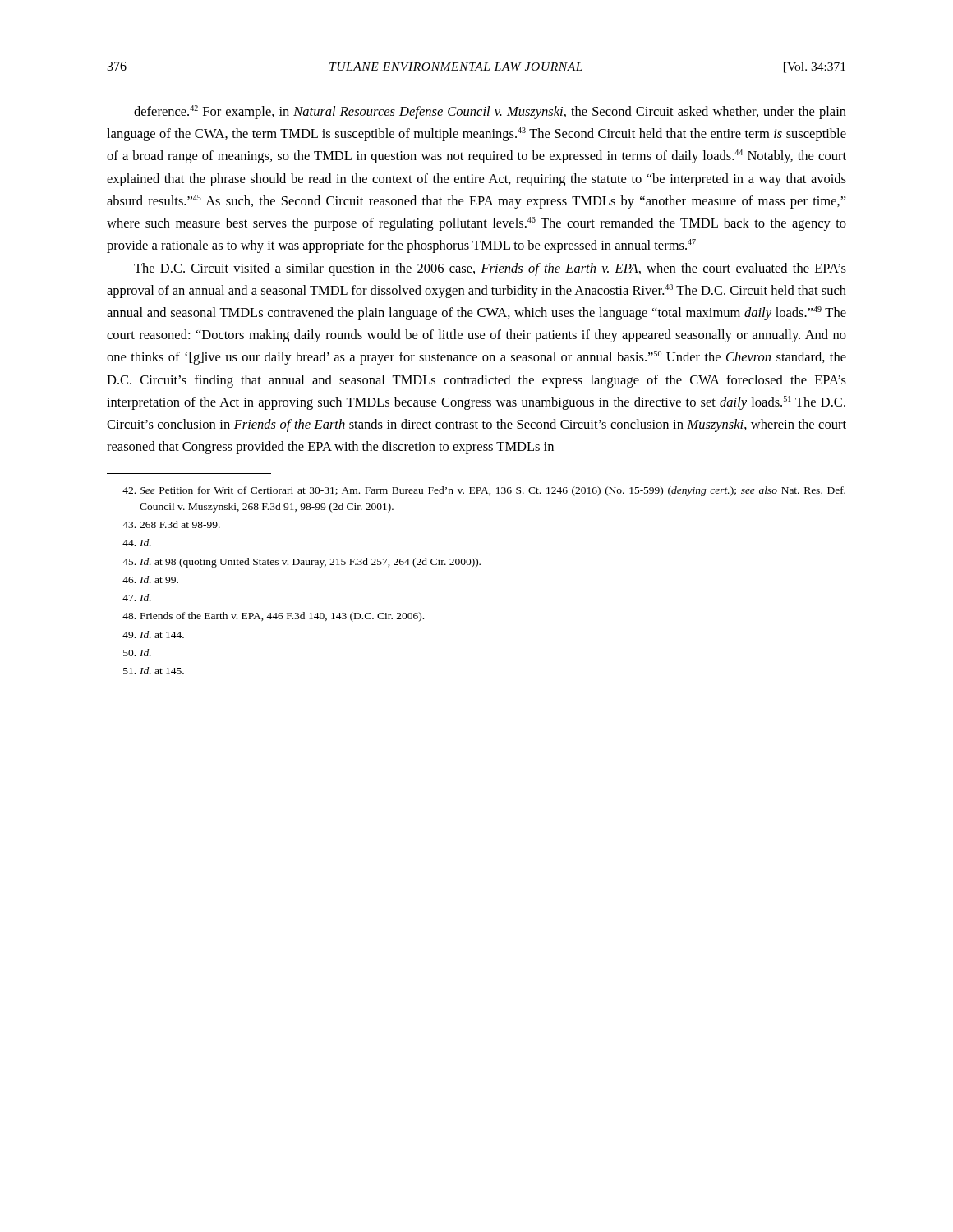This screenshot has width=953, height=1232.
Task: Select the text block starting "268 F.3d at 98-99."
Action: (x=171, y=524)
